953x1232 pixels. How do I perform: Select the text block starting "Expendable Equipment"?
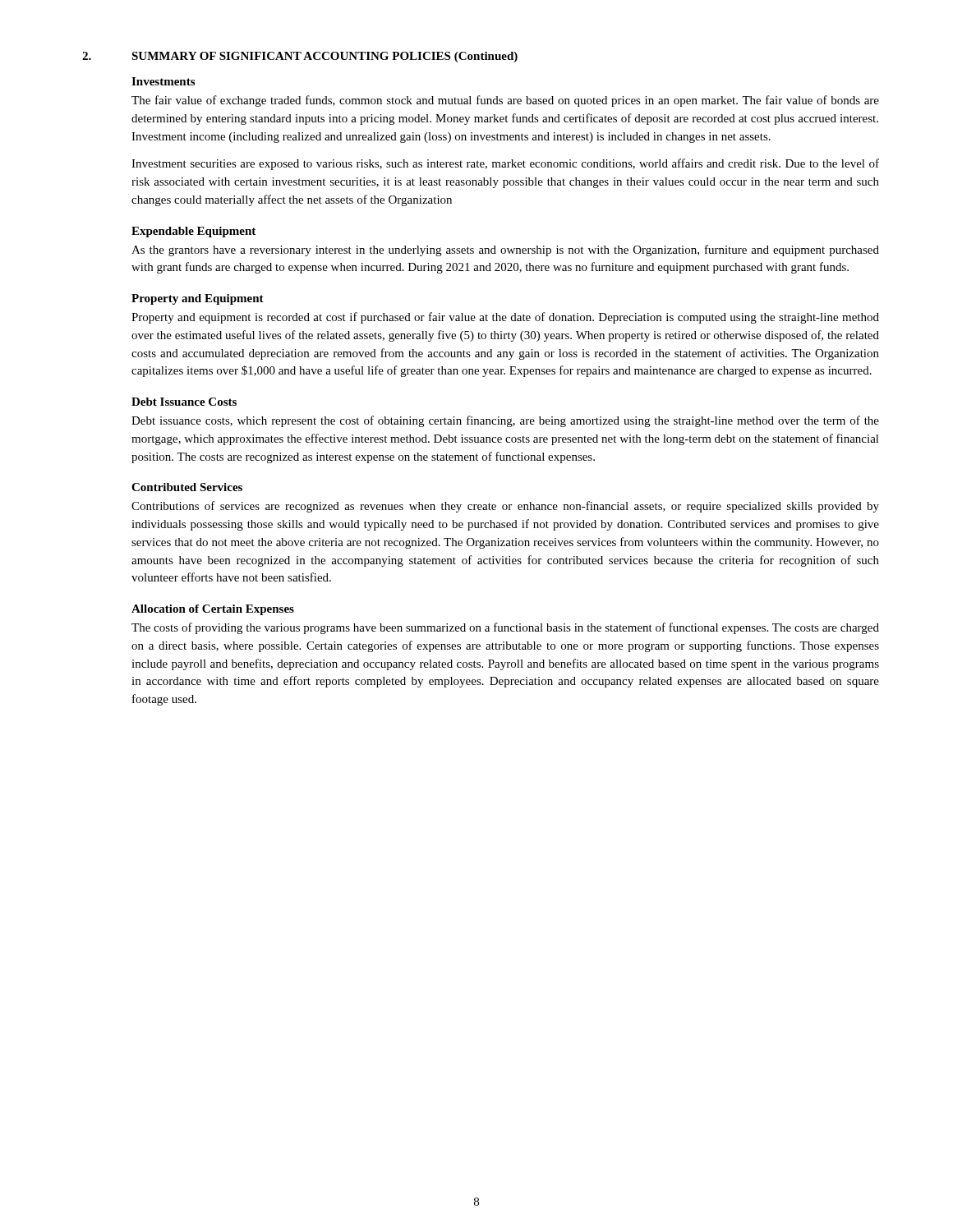pyautogui.click(x=194, y=230)
